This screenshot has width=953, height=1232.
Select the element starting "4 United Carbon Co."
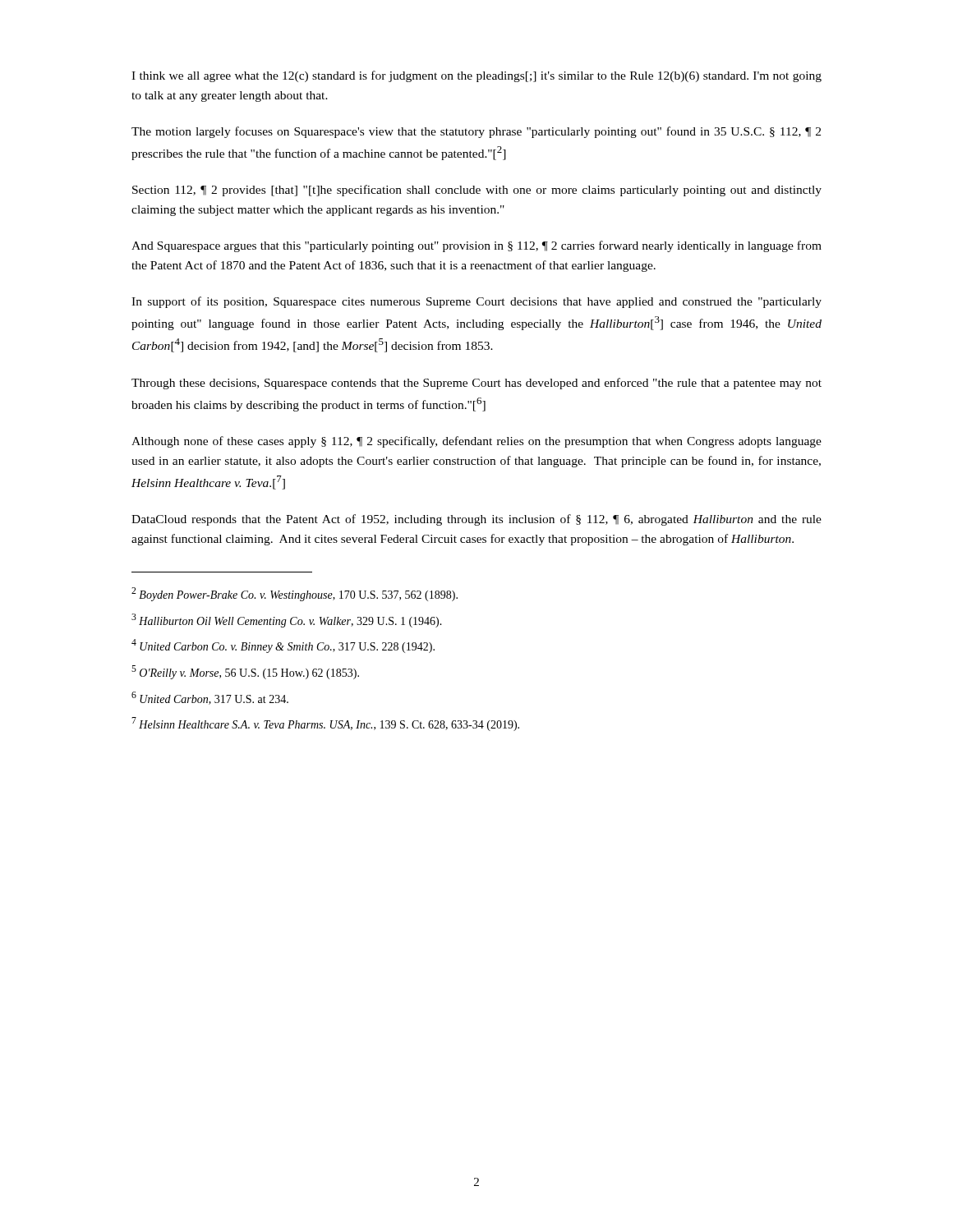tap(283, 645)
